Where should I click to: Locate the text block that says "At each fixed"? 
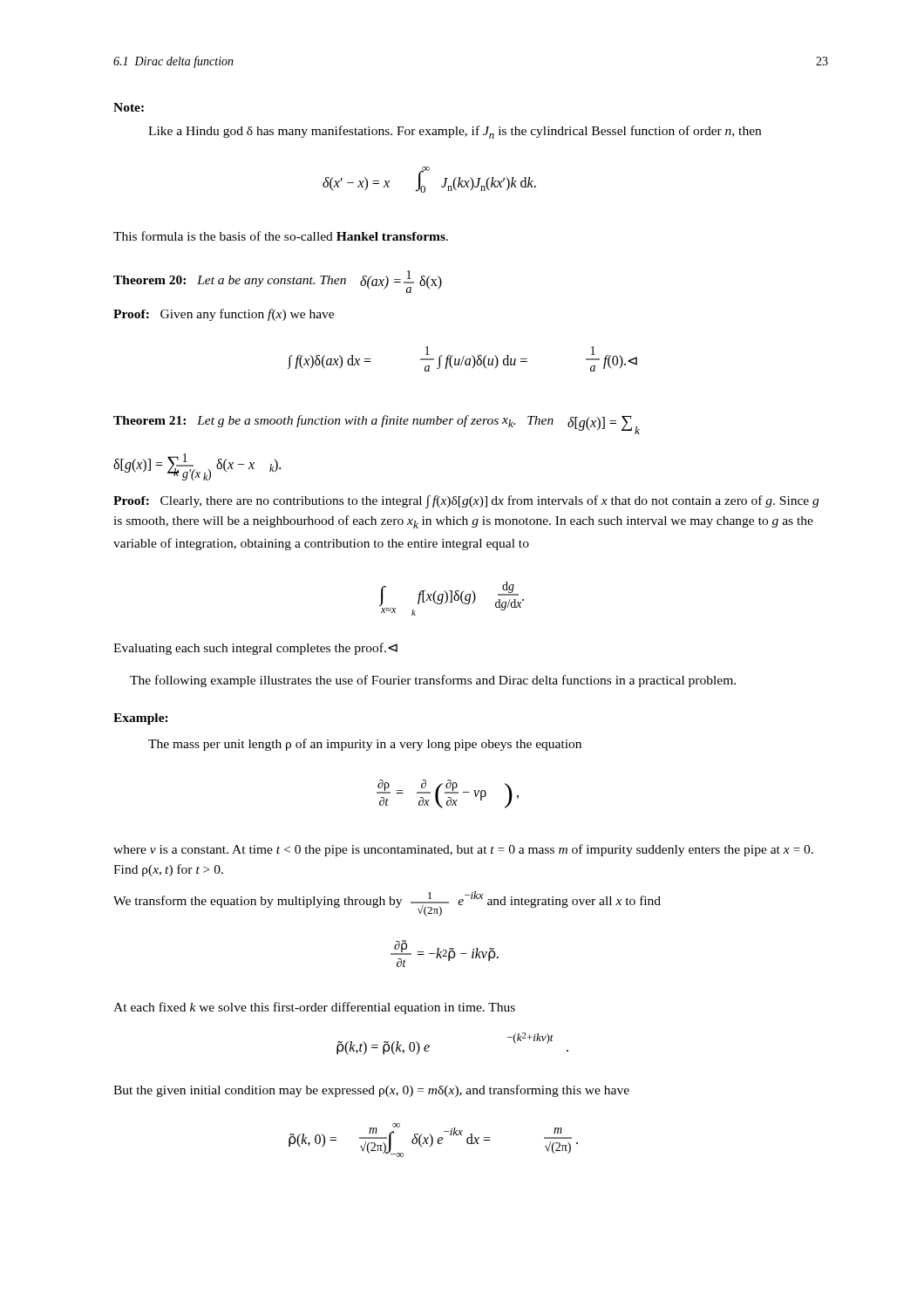click(x=314, y=1007)
